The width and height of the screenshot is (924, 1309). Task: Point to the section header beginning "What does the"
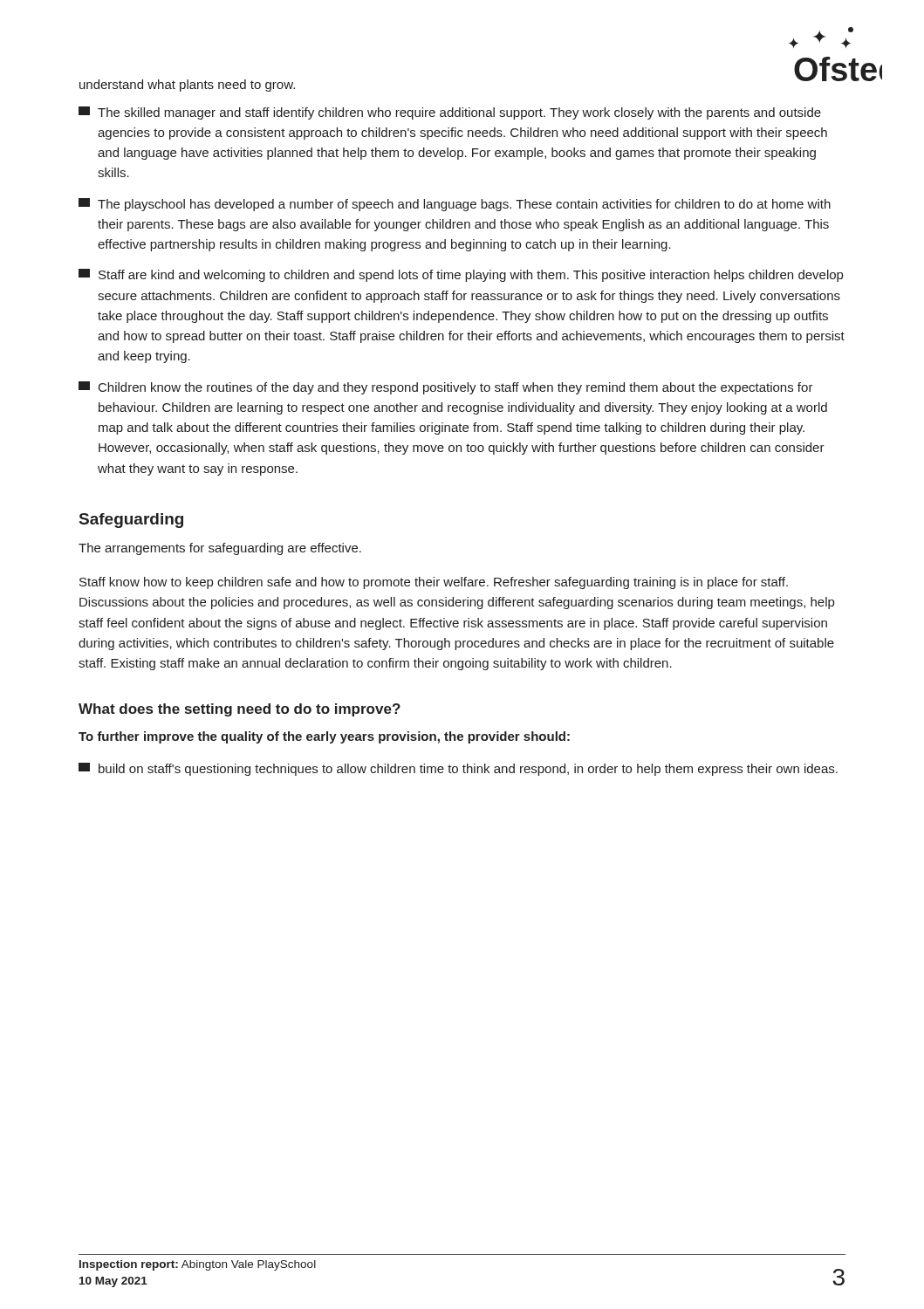coord(240,709)
